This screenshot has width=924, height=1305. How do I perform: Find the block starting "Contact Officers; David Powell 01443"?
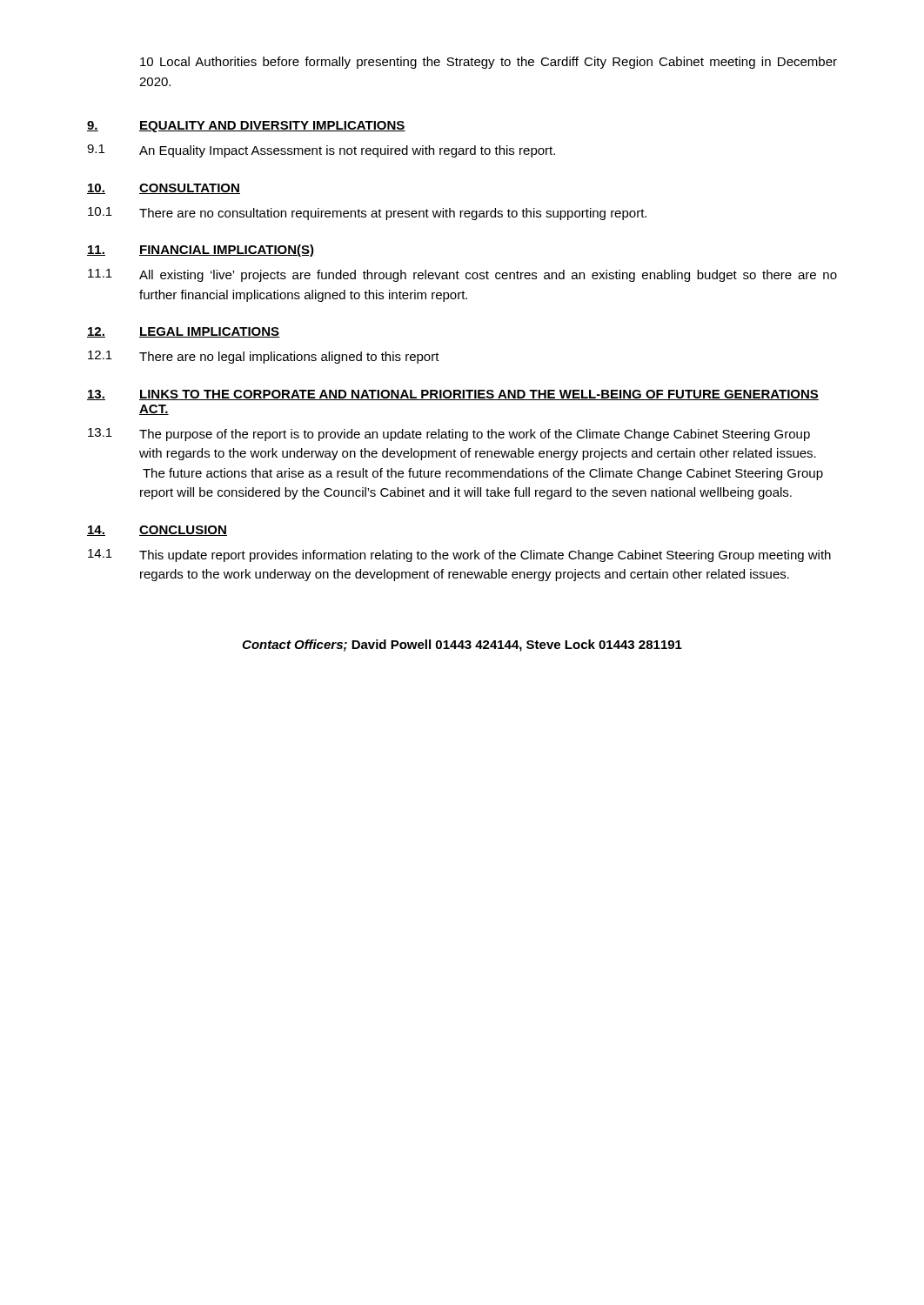pyautogui.click(x=462, y=644)
